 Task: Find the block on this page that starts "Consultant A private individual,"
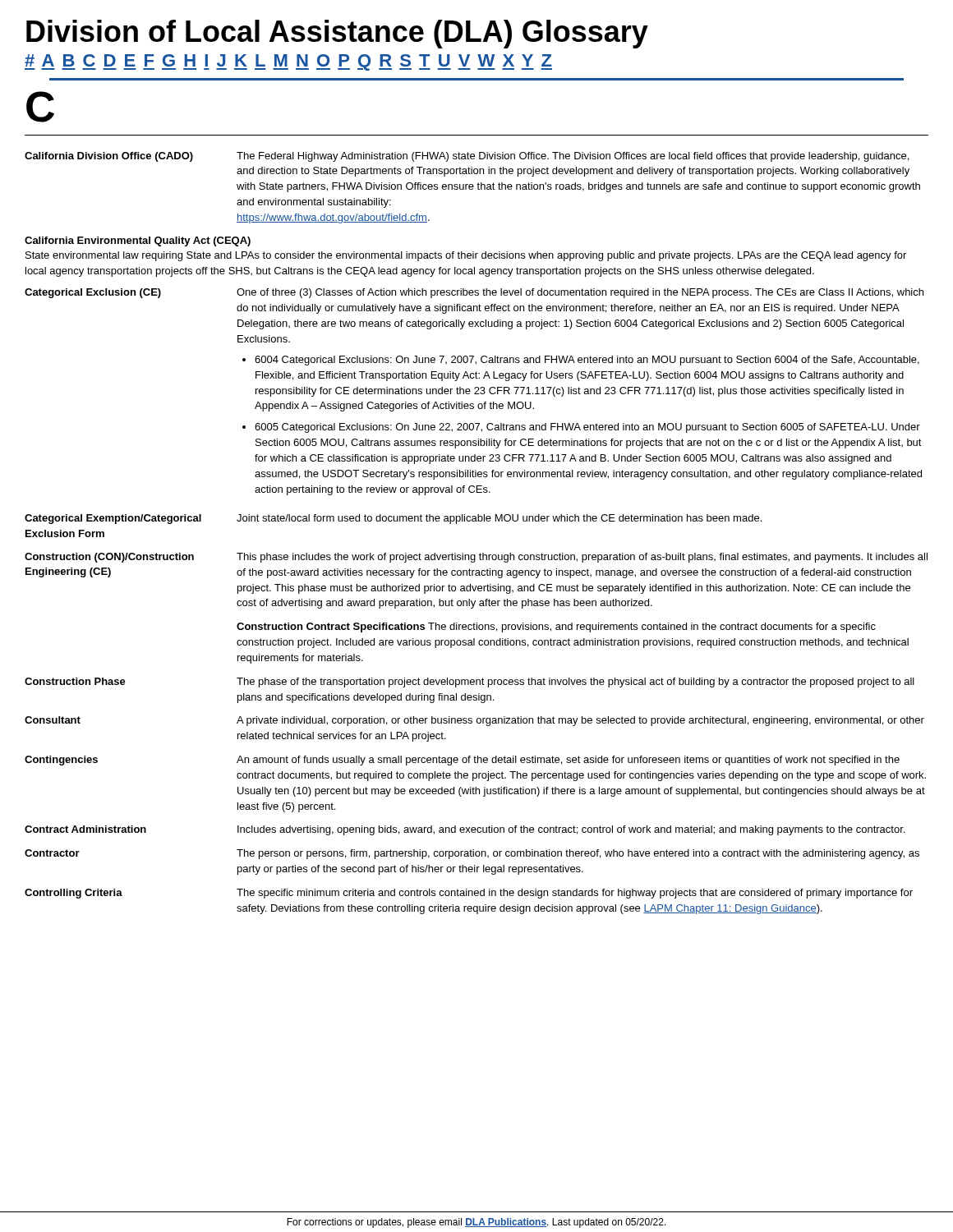point(476,729)
